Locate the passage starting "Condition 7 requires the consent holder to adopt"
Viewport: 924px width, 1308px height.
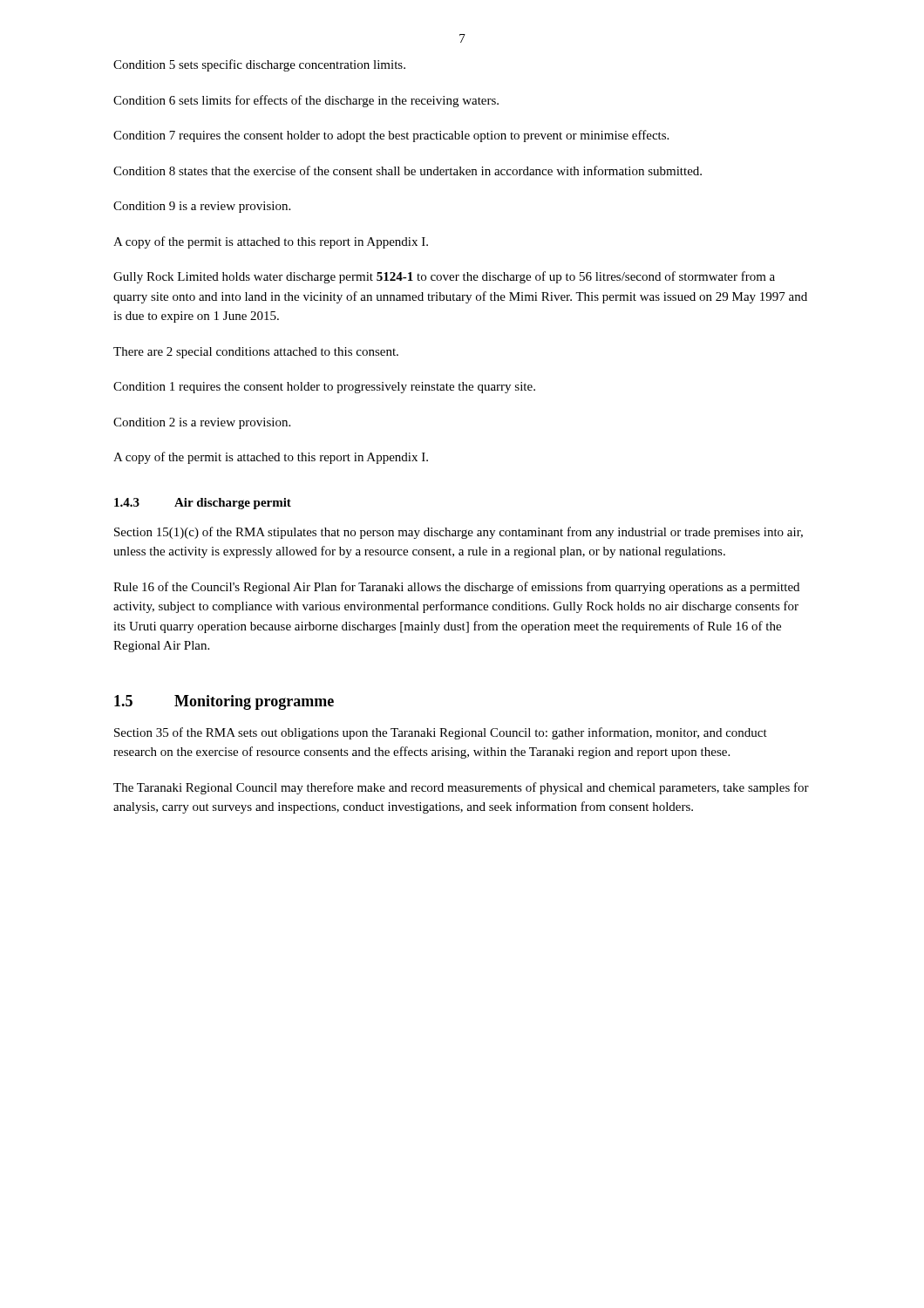click(x=391, y=135)
